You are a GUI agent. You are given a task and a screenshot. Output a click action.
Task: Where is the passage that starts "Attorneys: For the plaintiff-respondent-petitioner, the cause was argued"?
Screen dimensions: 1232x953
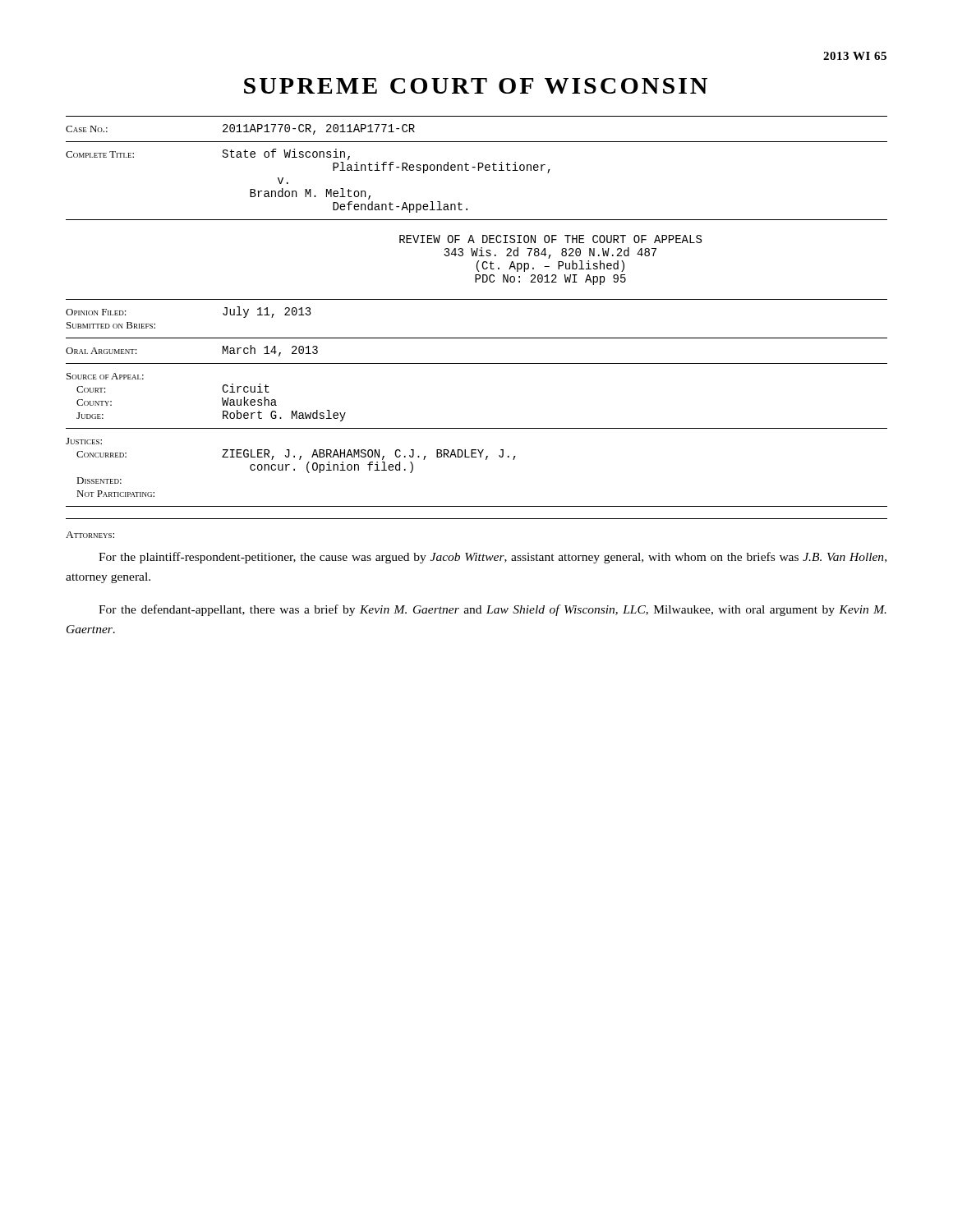90,535
